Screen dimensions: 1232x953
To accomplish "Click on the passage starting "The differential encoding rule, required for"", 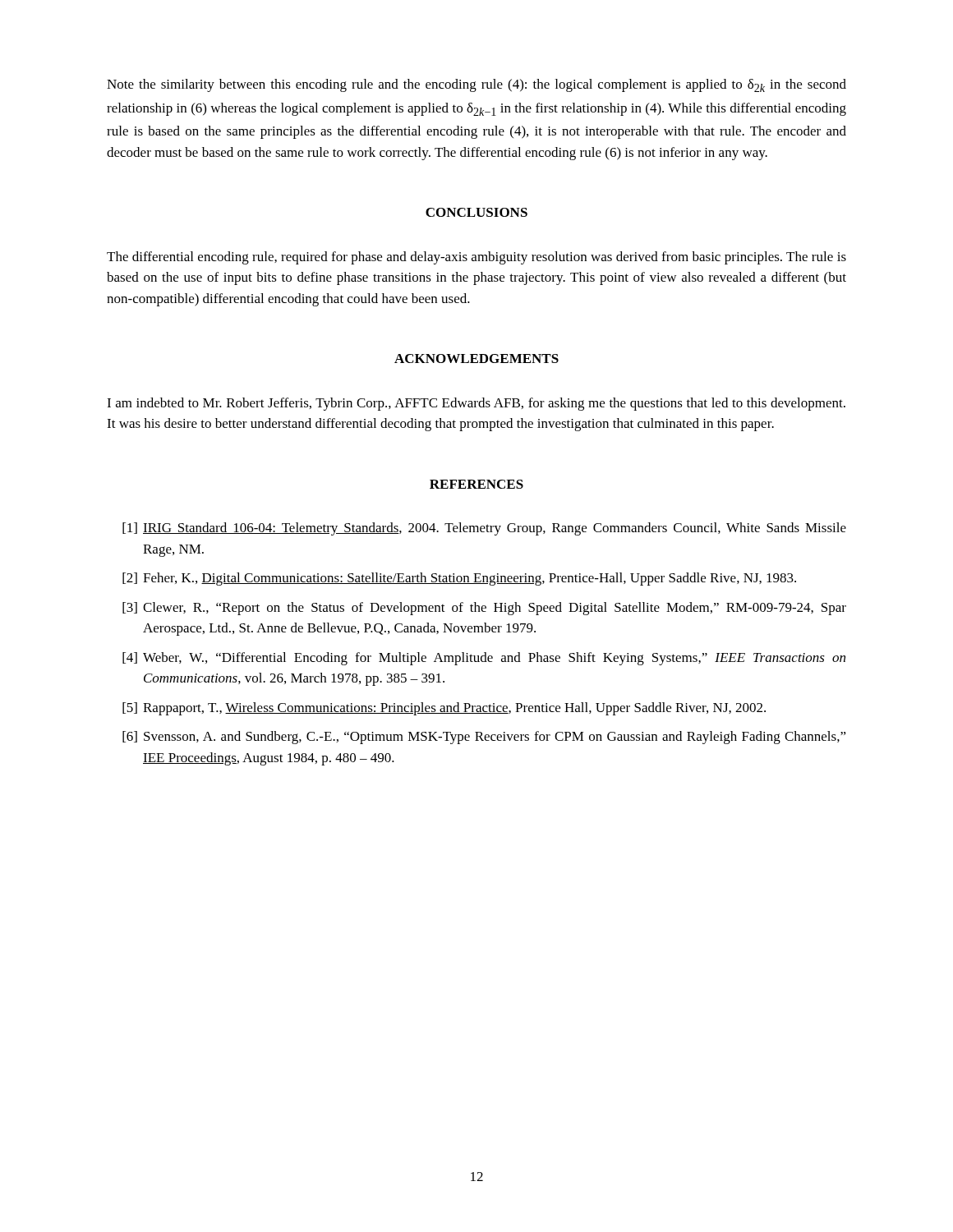I will coord(476,277).
